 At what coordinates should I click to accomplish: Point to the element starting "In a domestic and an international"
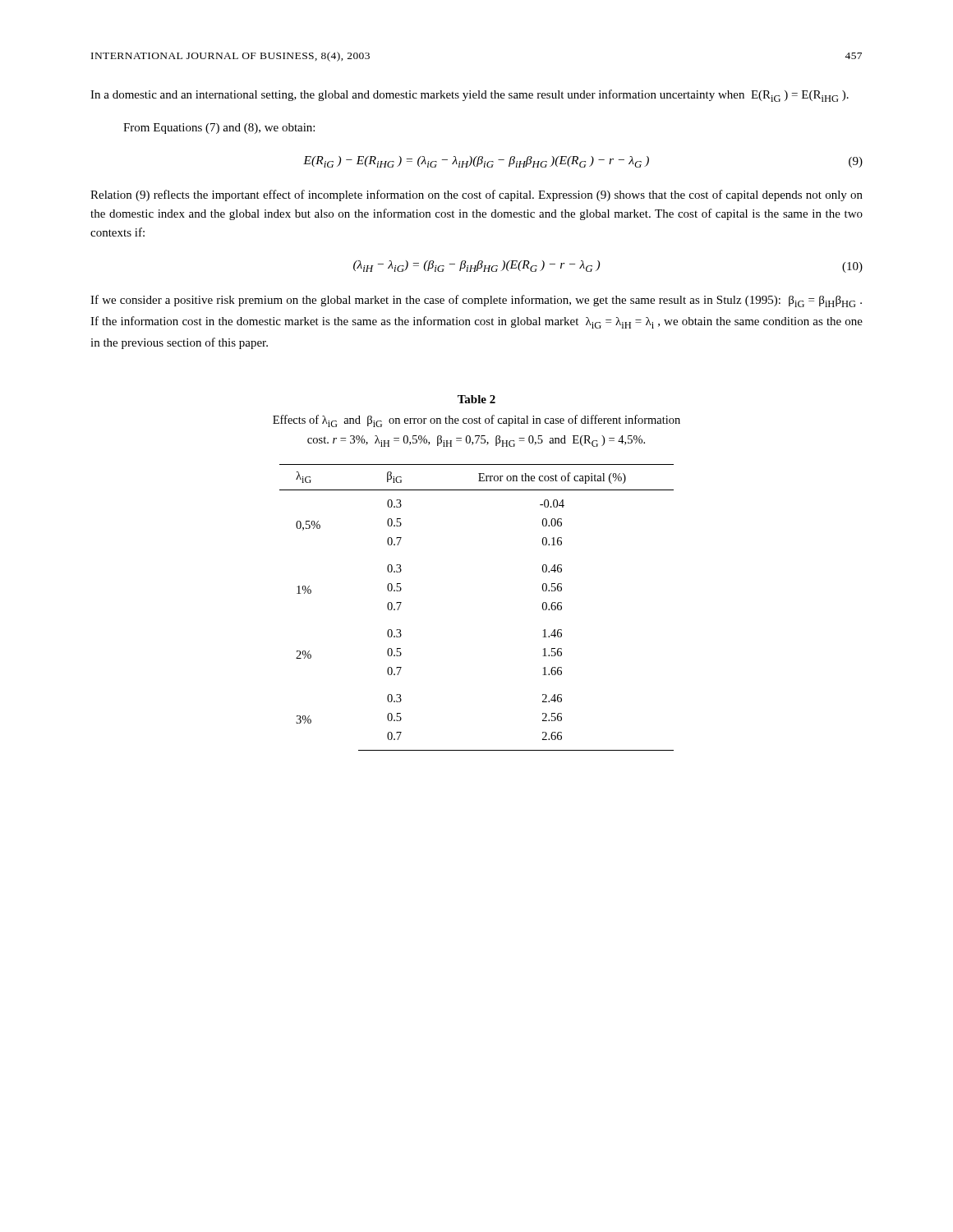(470, 96)
